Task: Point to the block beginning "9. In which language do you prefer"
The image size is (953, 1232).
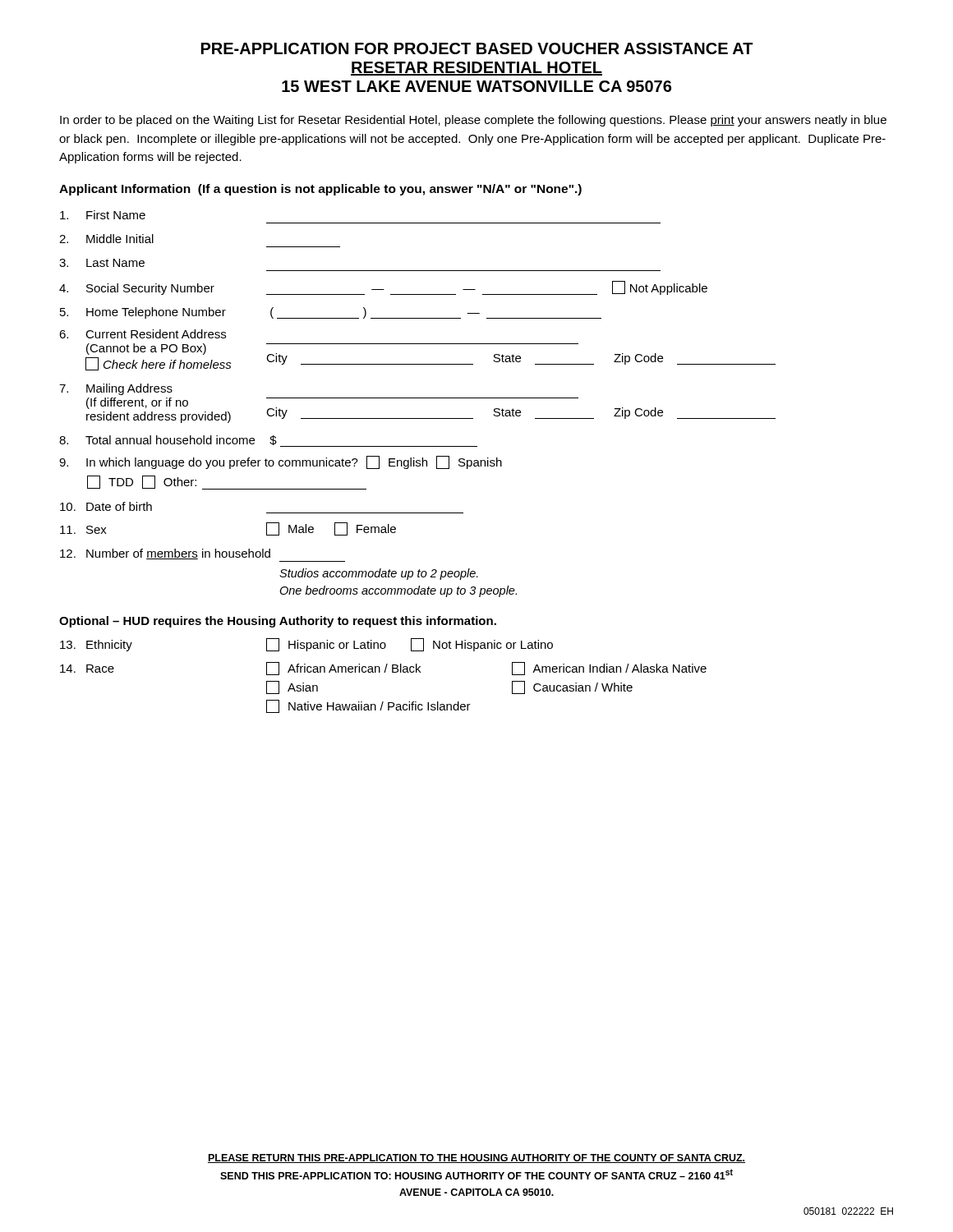Action: [x=476, y=472]
